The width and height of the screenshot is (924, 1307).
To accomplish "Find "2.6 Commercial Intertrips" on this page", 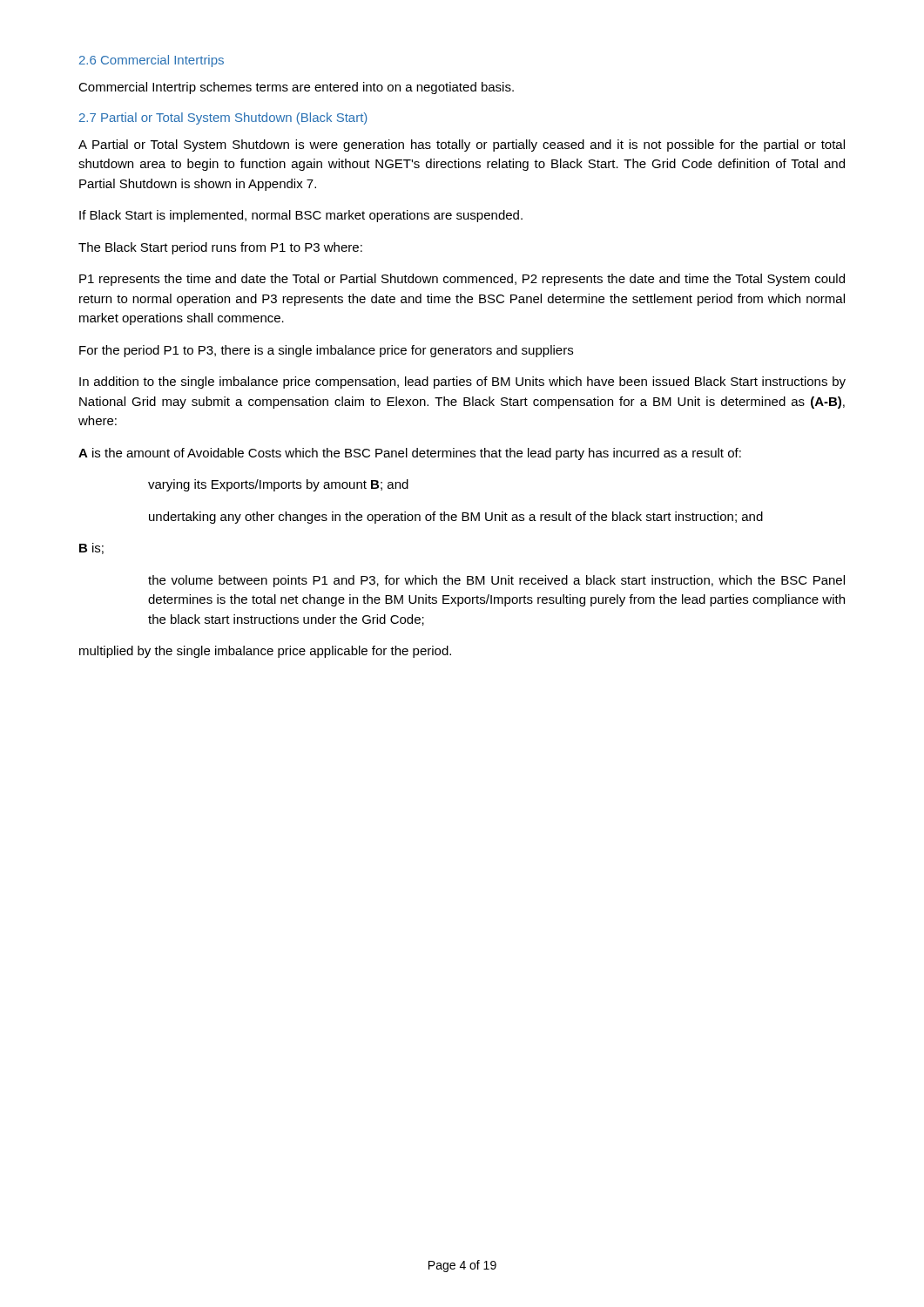I will (151, 60).
